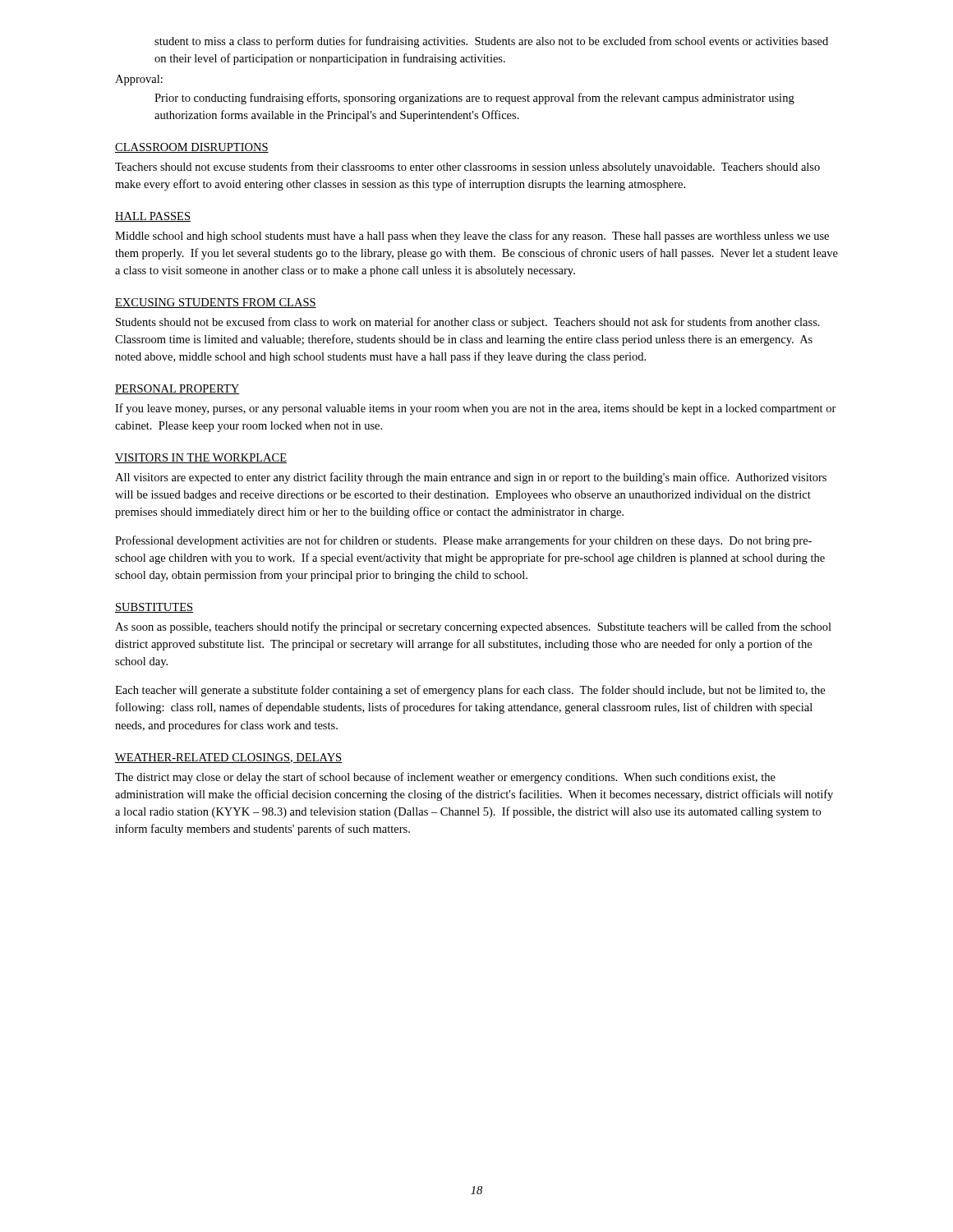Click on the section header containing "PERSONAL PROPERTY"
Screen dimensions: 1232x953
click(x=177, y=389)
